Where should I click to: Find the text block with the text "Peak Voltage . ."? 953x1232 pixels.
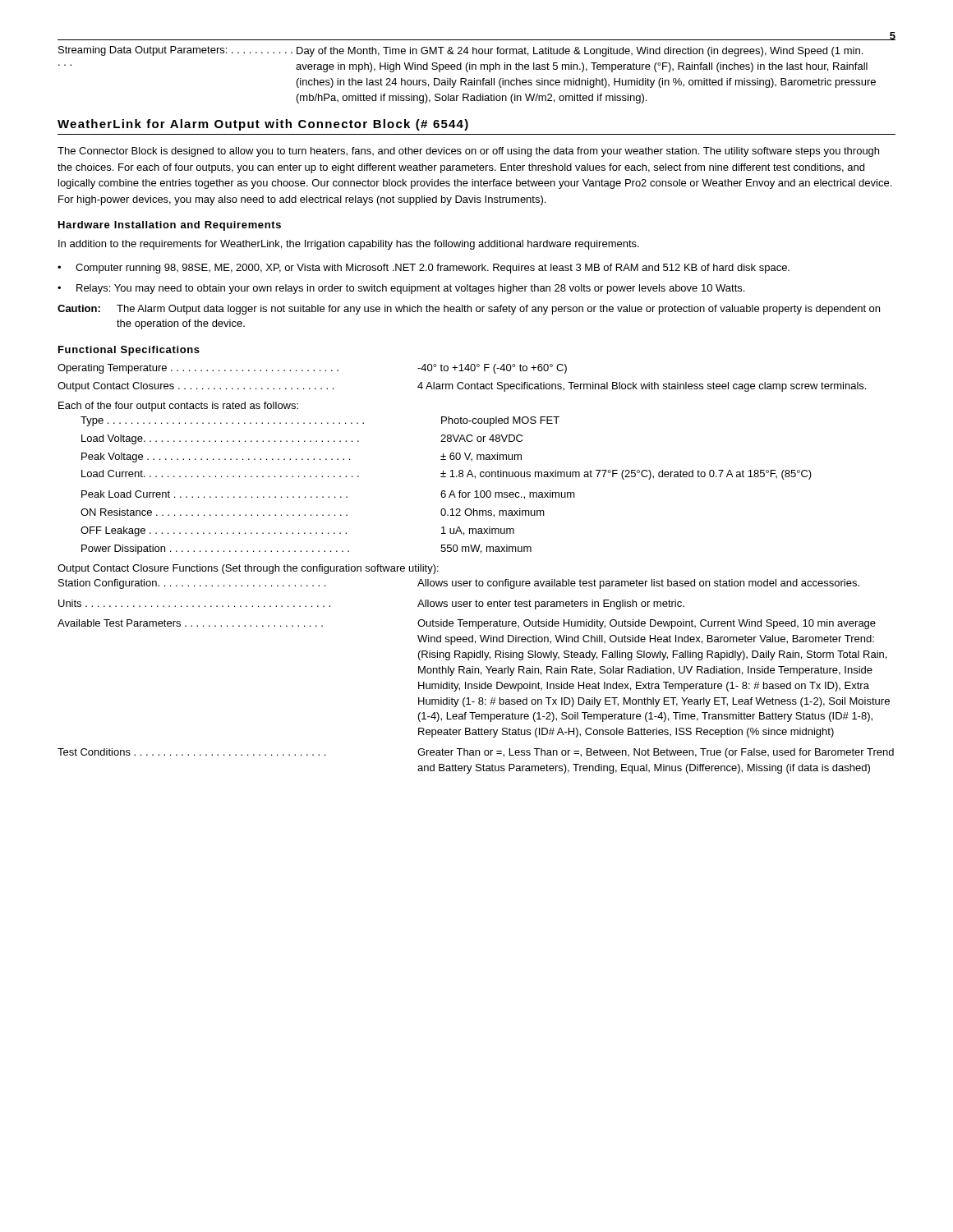488,457
